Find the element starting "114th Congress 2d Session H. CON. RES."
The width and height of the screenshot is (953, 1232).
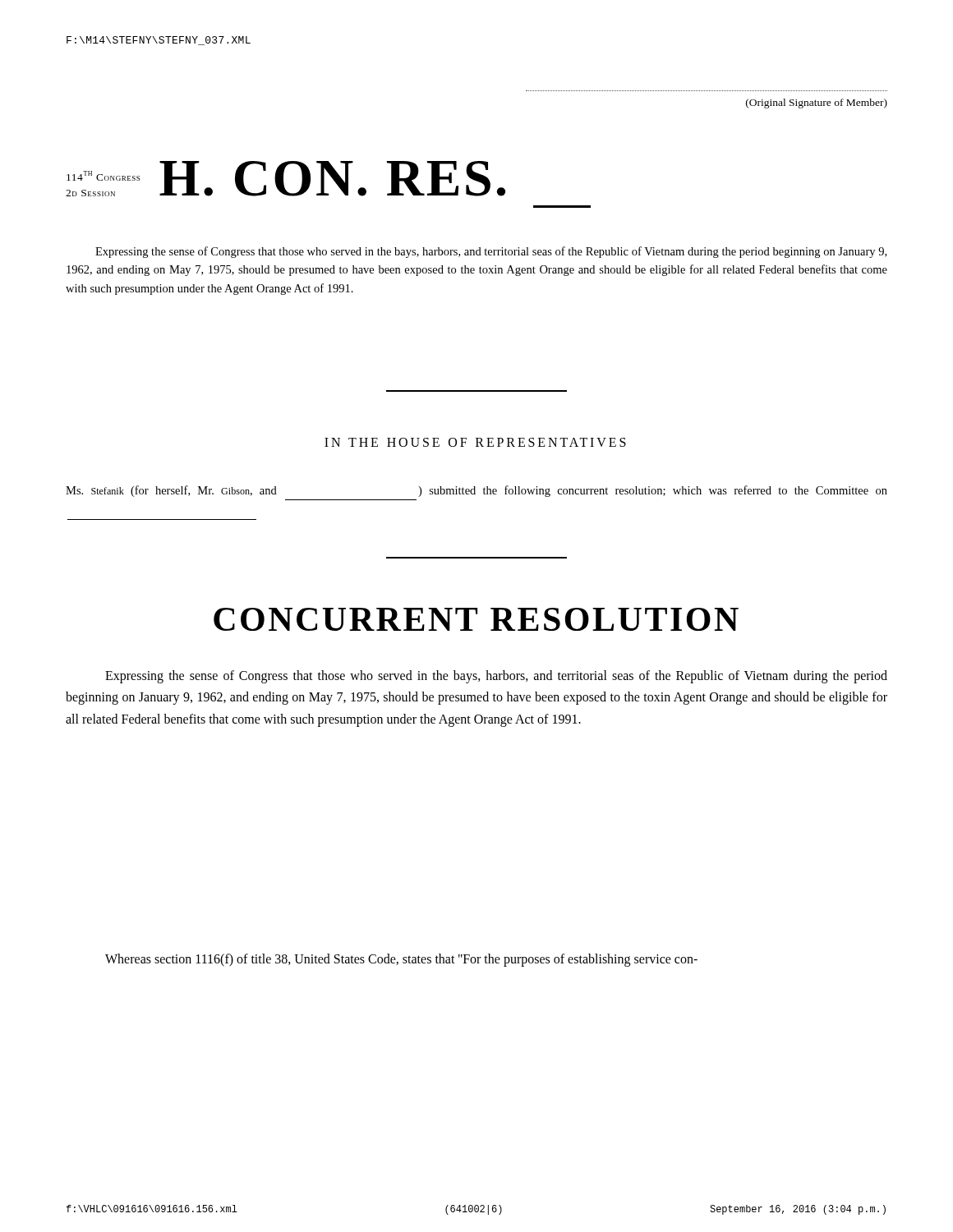(328, 183)
